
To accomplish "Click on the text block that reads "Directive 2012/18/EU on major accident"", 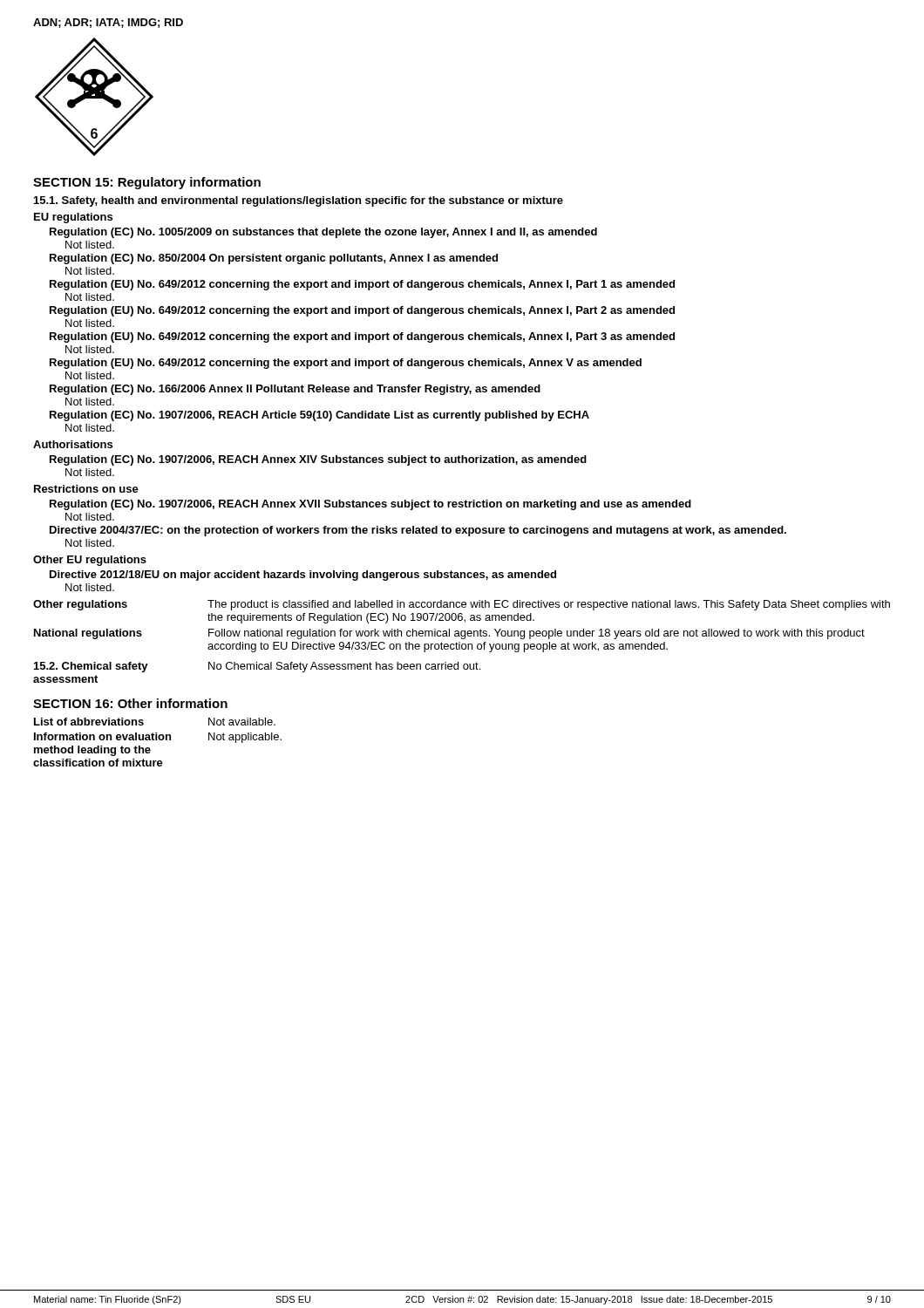I will [303, 574].
